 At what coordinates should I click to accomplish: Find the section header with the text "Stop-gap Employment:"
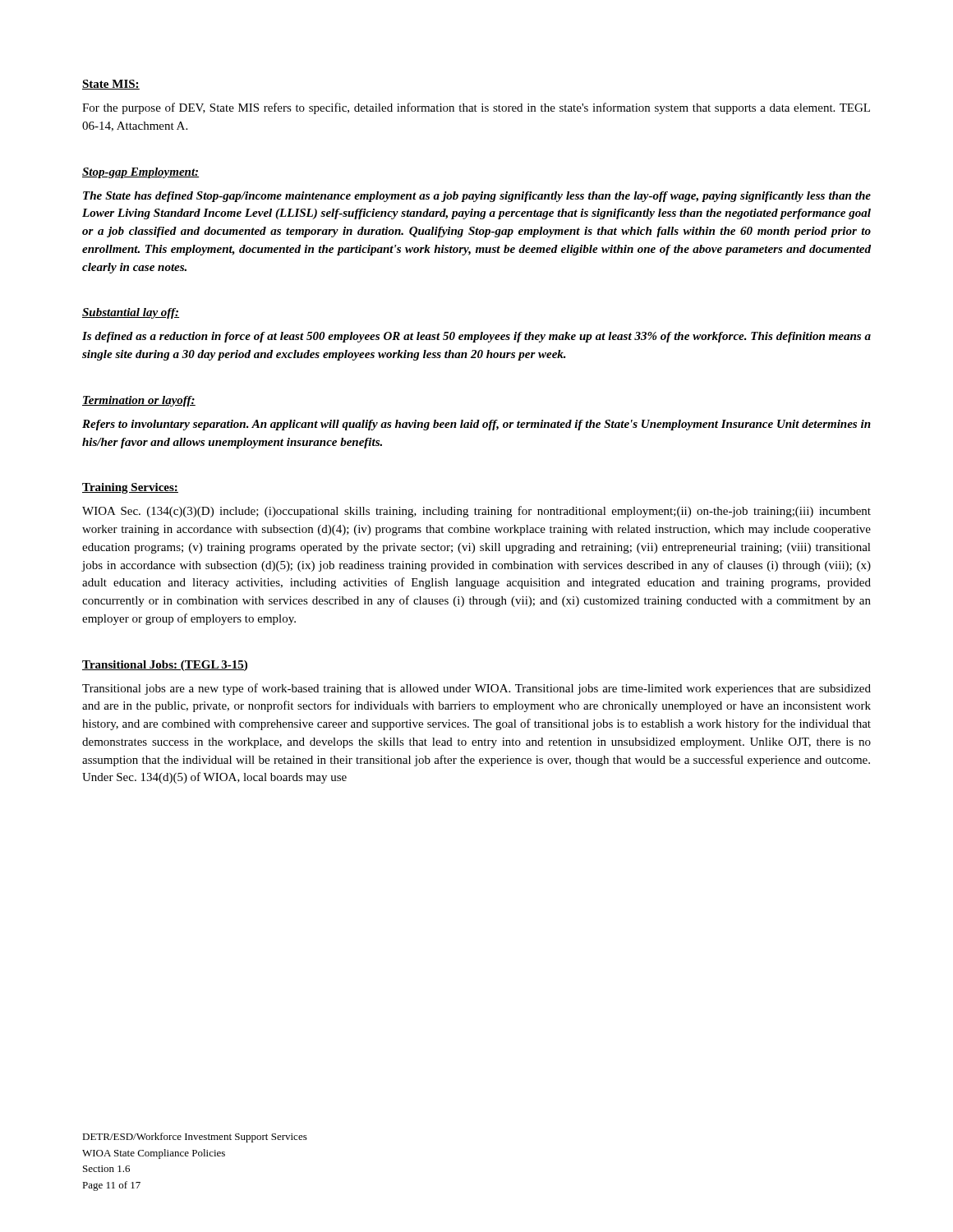click(x=141, y=171)
